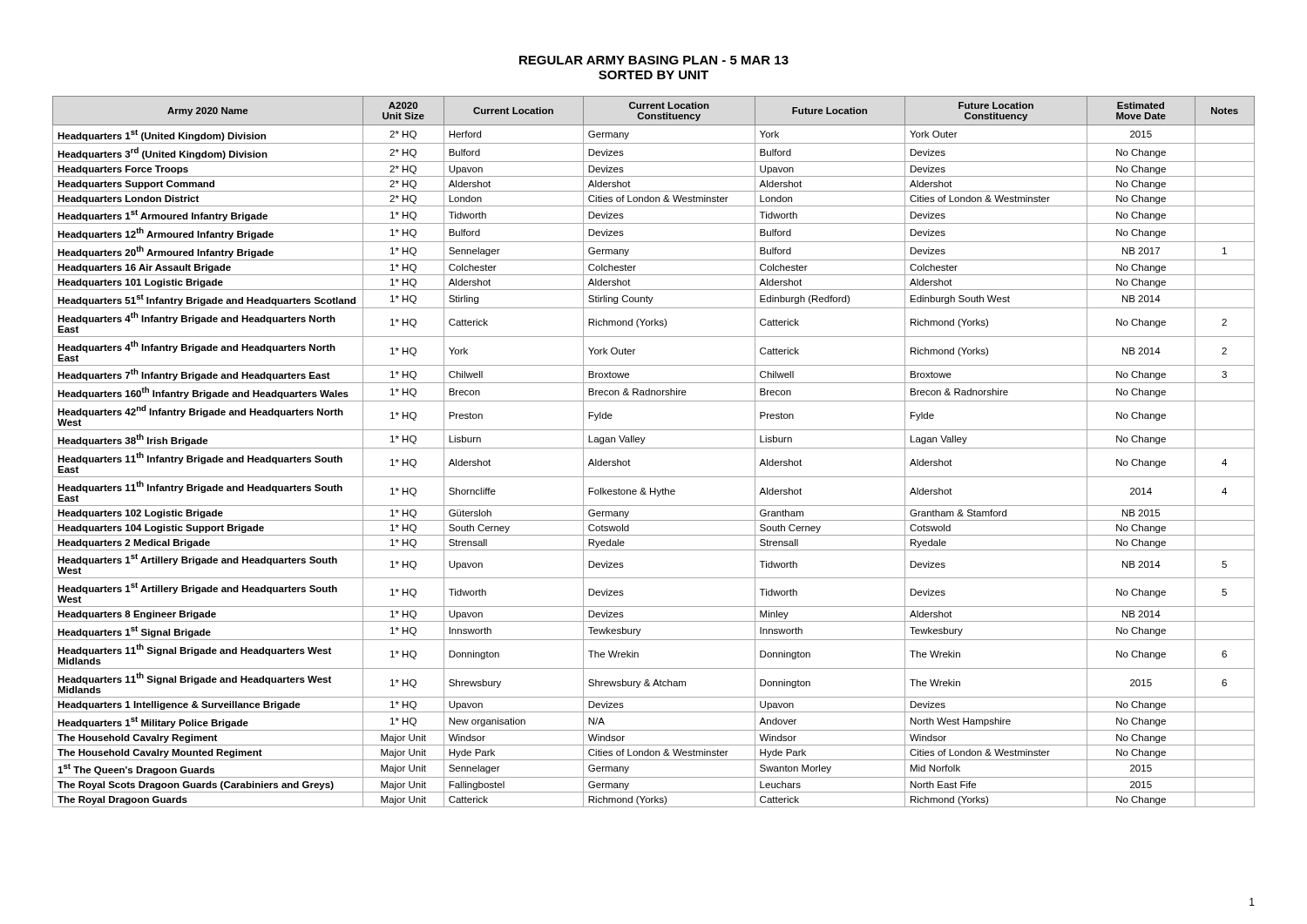The width and height of the screenshot is (1307, 924).
Task: Find the table
Action: click(x=654, y=452)
